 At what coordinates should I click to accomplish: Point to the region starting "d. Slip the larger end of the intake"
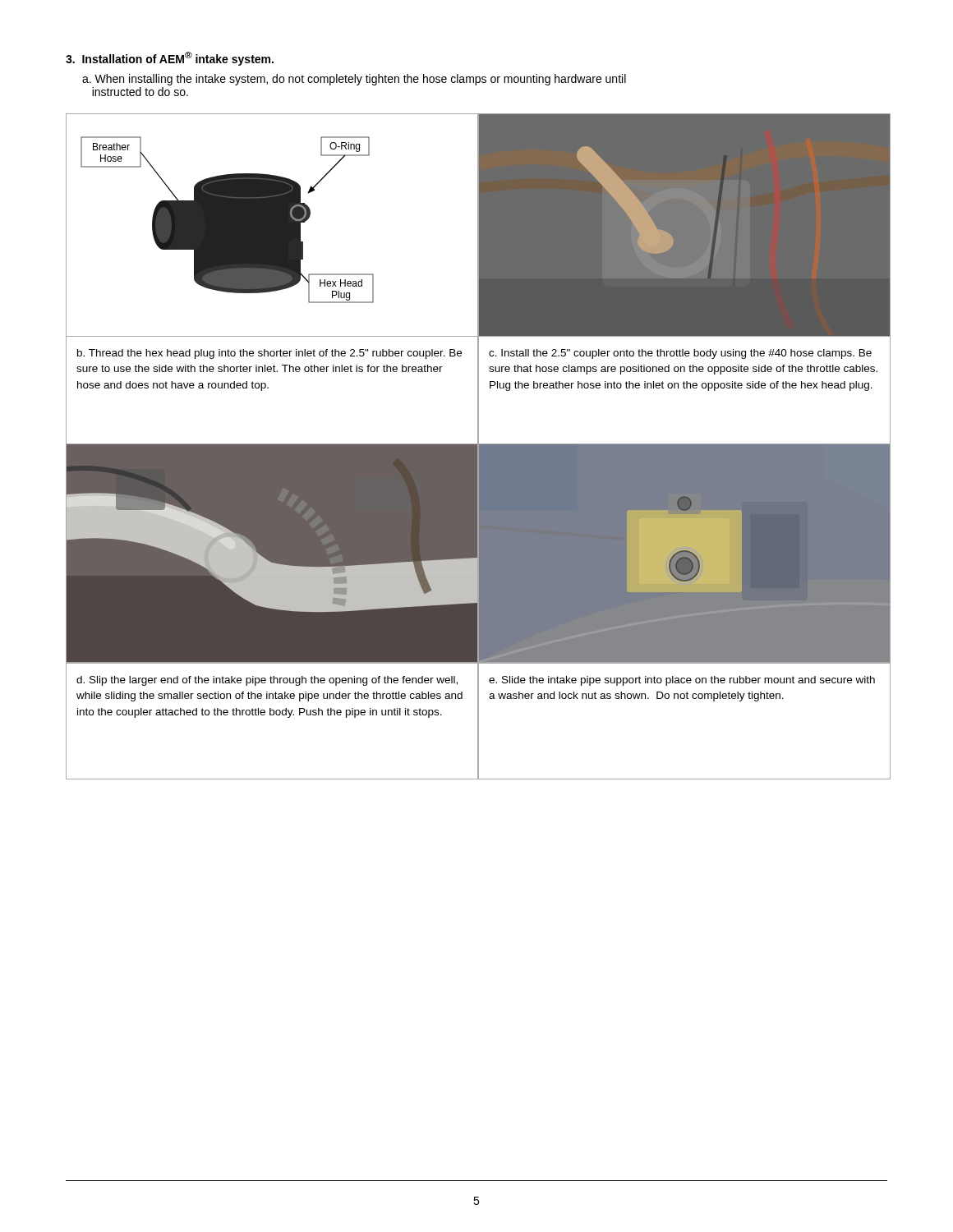click(270, 695)
